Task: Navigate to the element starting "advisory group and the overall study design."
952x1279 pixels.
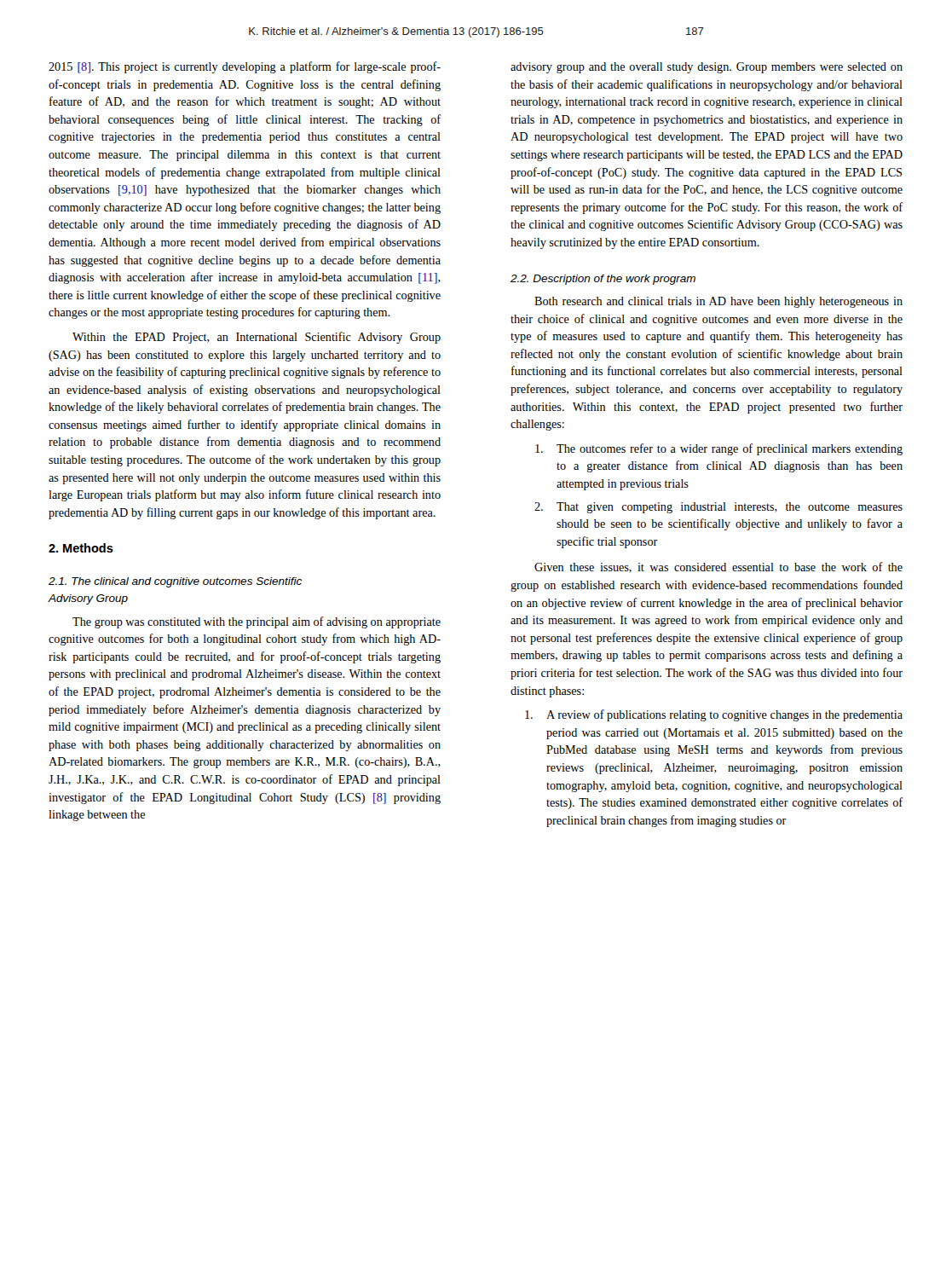Action: point(707,155)
